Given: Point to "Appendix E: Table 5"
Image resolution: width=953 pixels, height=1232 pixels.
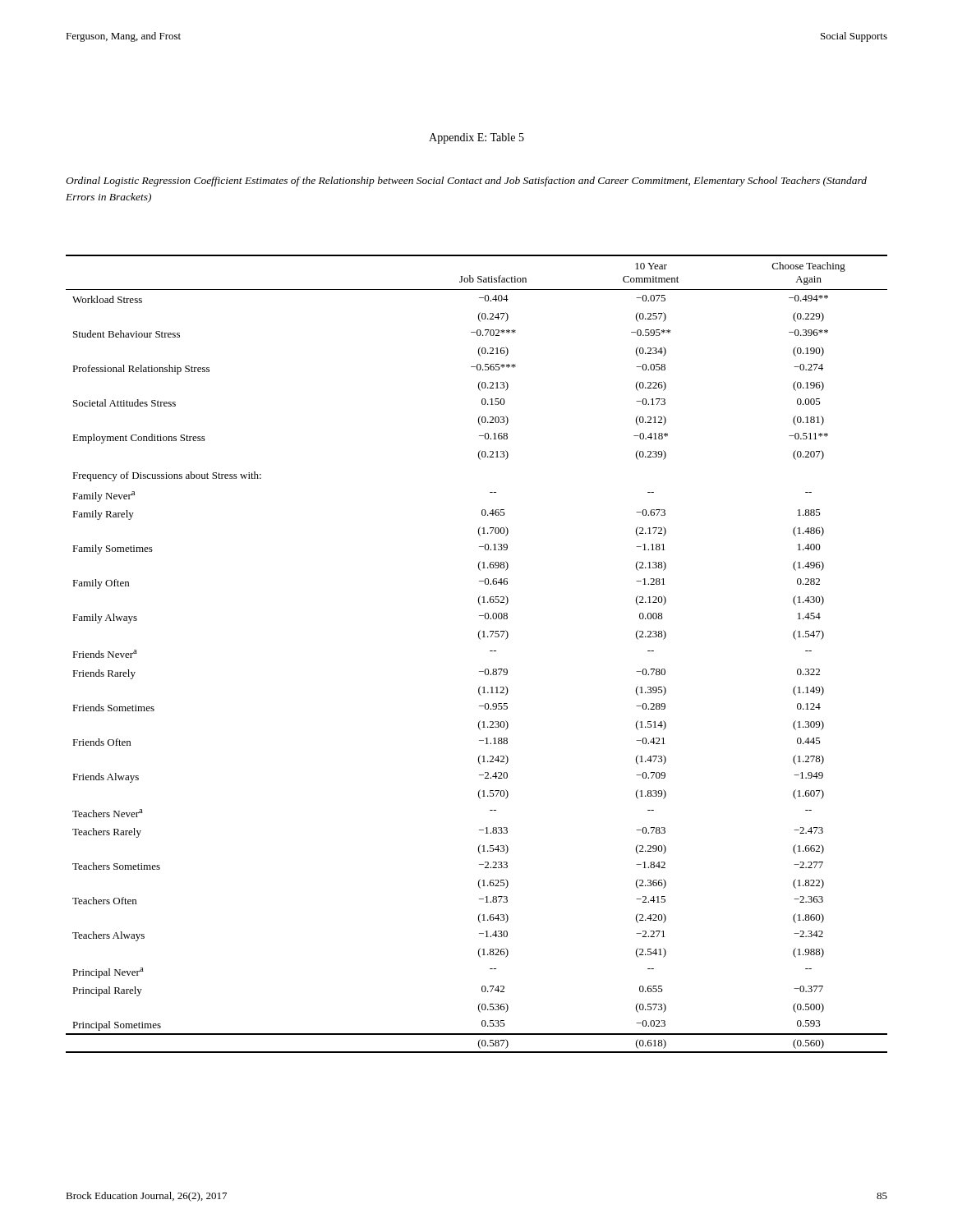Looking at the screenshot, I should (x=476, y=138).
